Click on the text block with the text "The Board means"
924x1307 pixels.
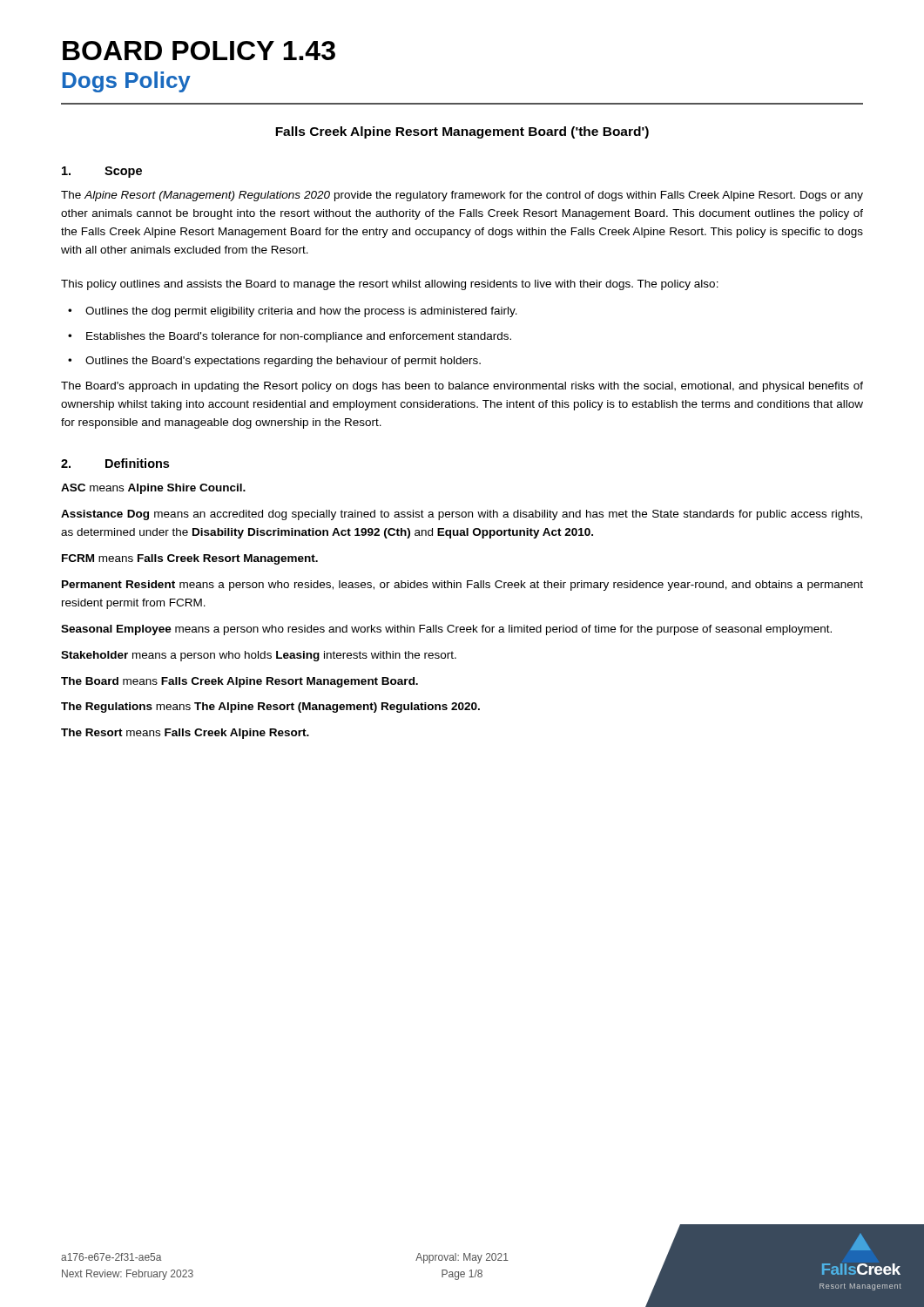pos(240,681)
